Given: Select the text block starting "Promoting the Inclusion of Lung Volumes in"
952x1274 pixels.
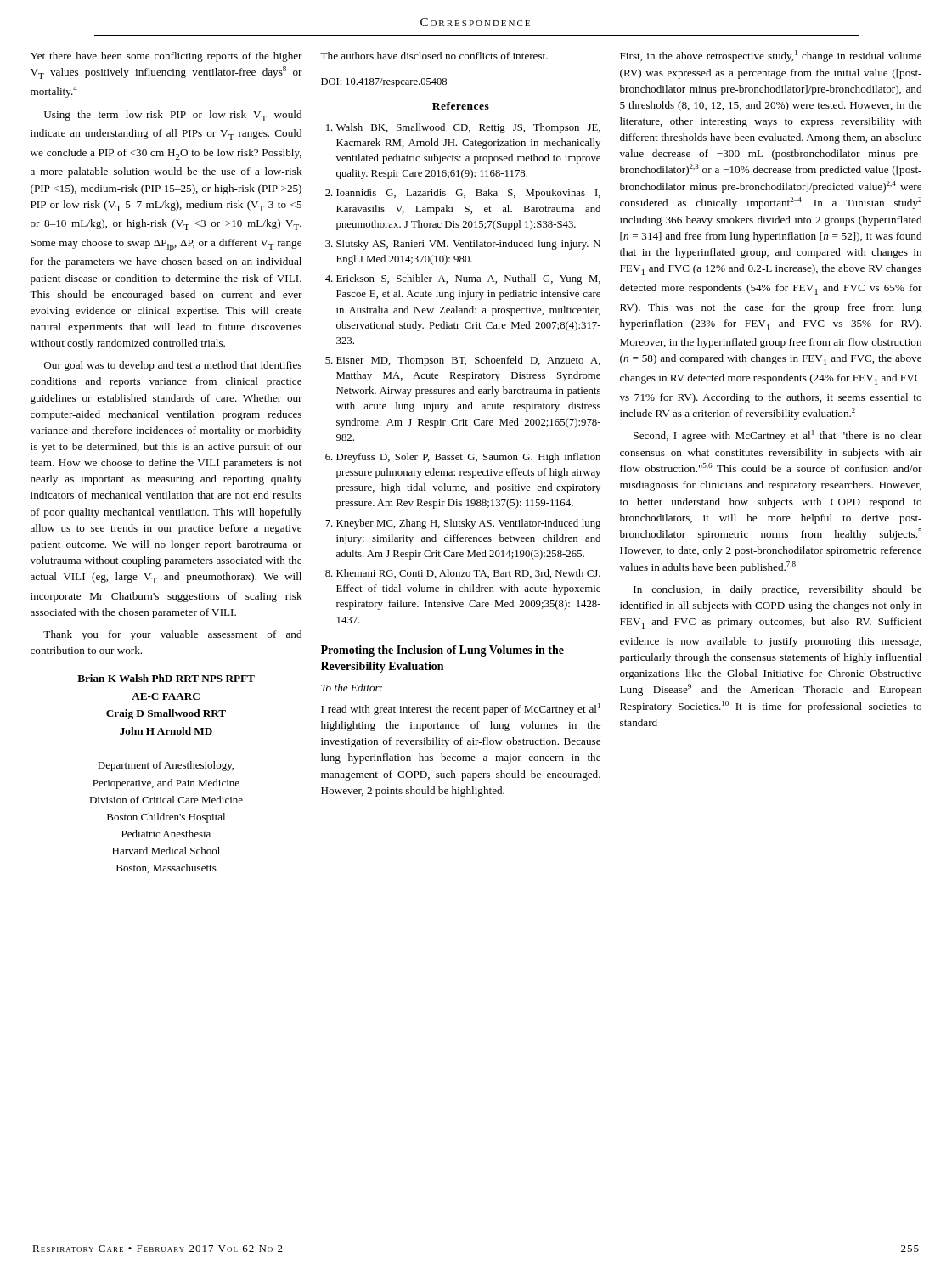Looking at the screenshot, I should 442,658.
